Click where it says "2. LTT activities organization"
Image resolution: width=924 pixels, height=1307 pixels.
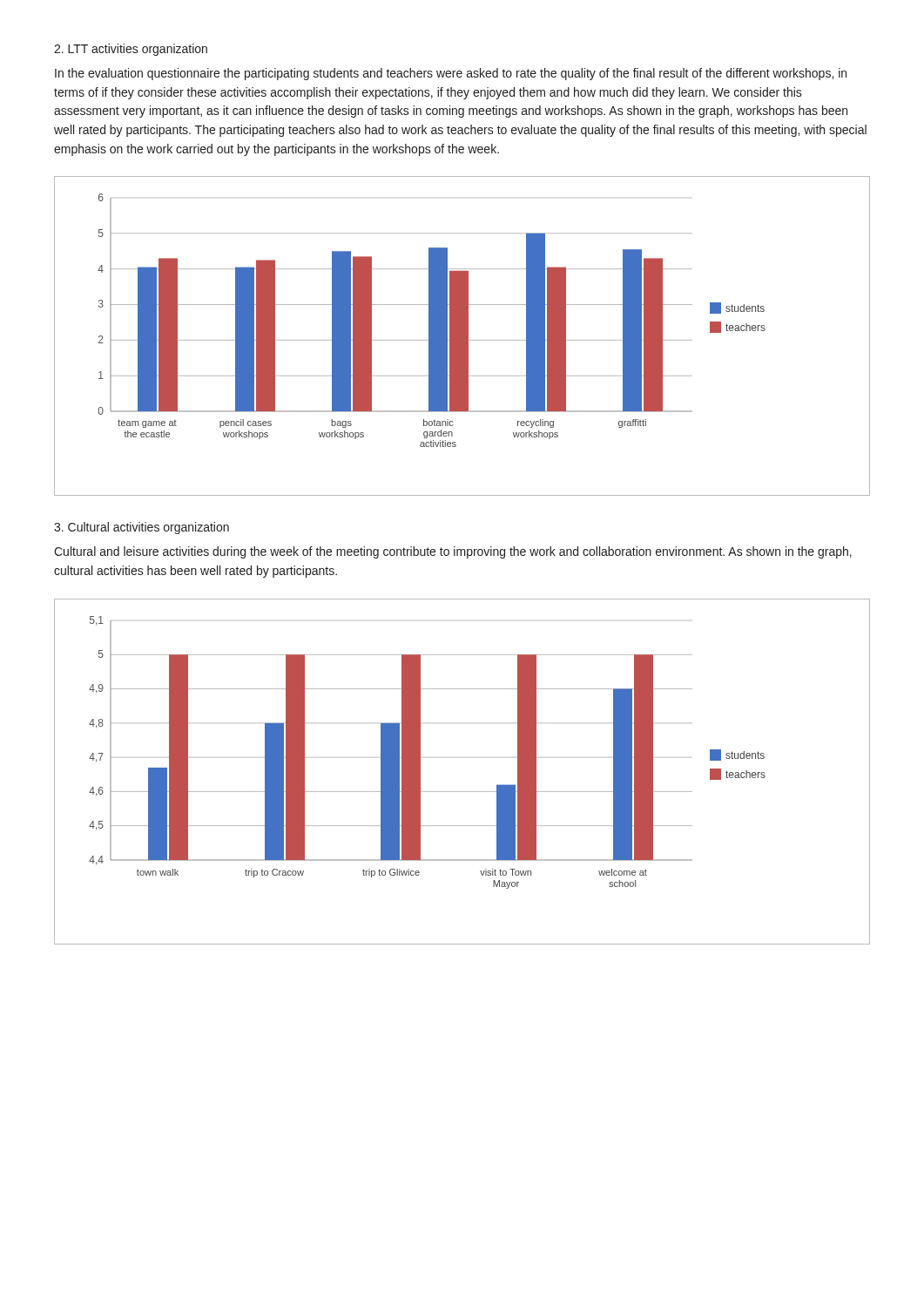[131, 49]
